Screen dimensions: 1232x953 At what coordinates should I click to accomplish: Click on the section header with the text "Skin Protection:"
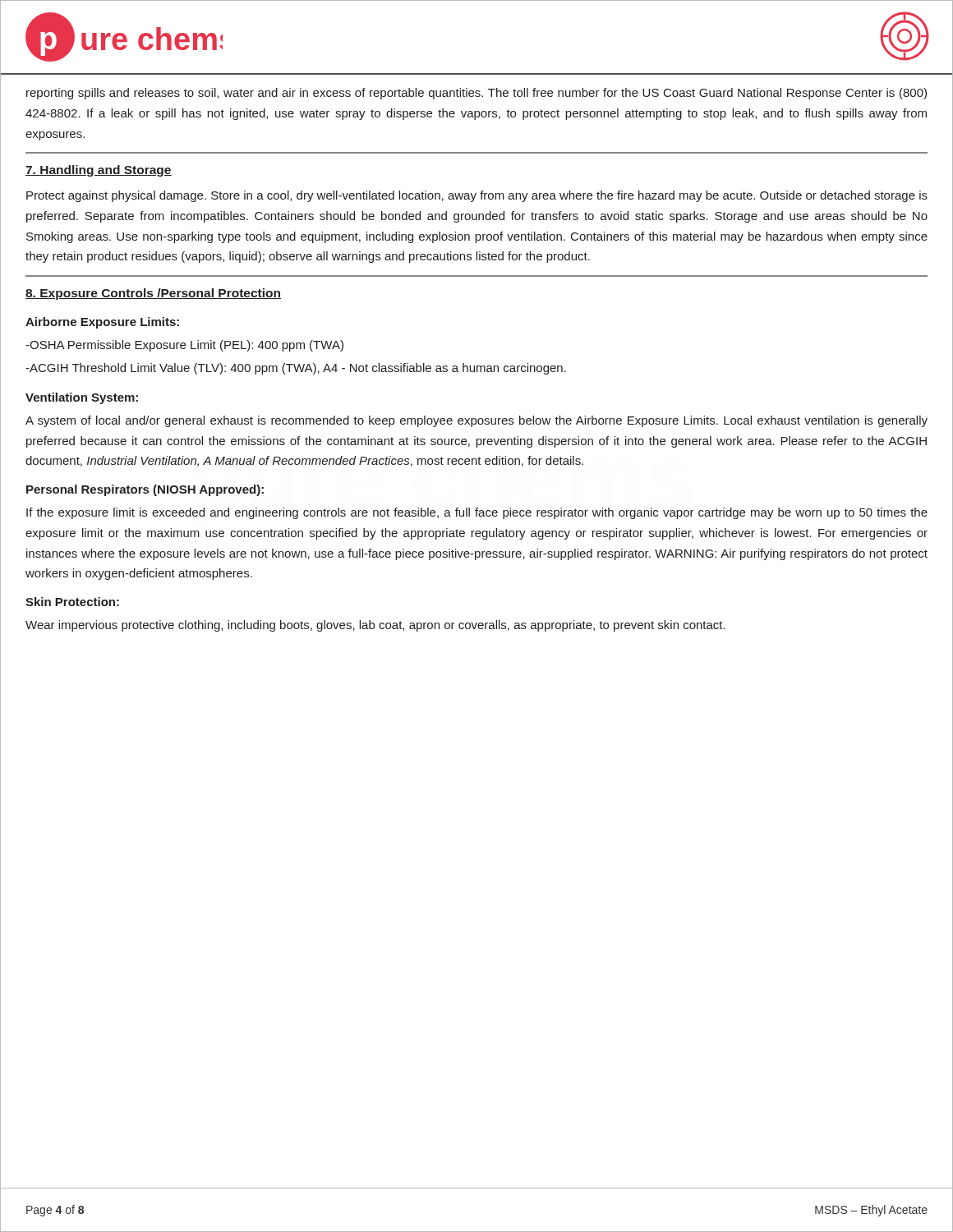73,602
